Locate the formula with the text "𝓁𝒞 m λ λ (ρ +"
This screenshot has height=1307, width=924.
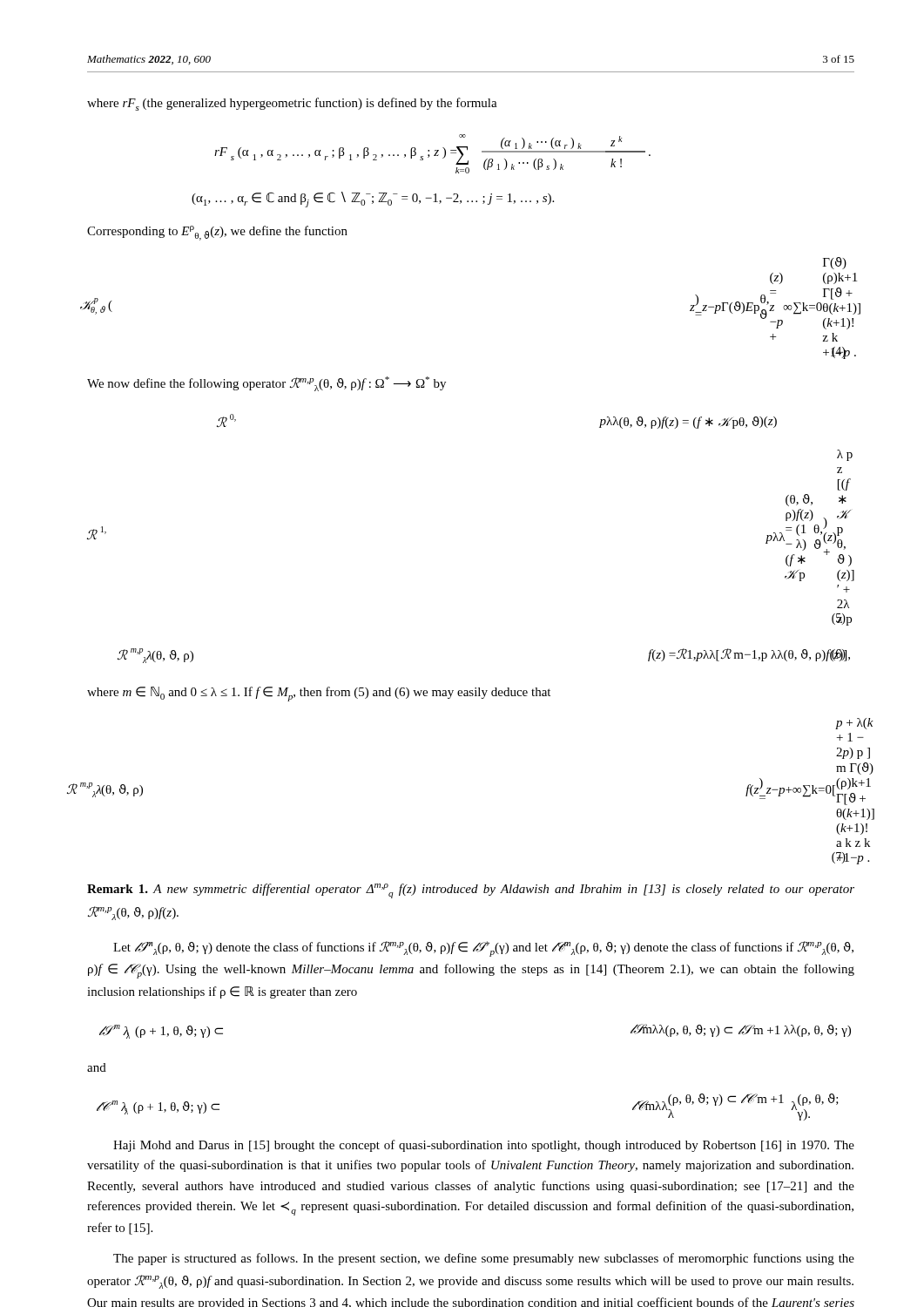click(x=135, y=1107)
